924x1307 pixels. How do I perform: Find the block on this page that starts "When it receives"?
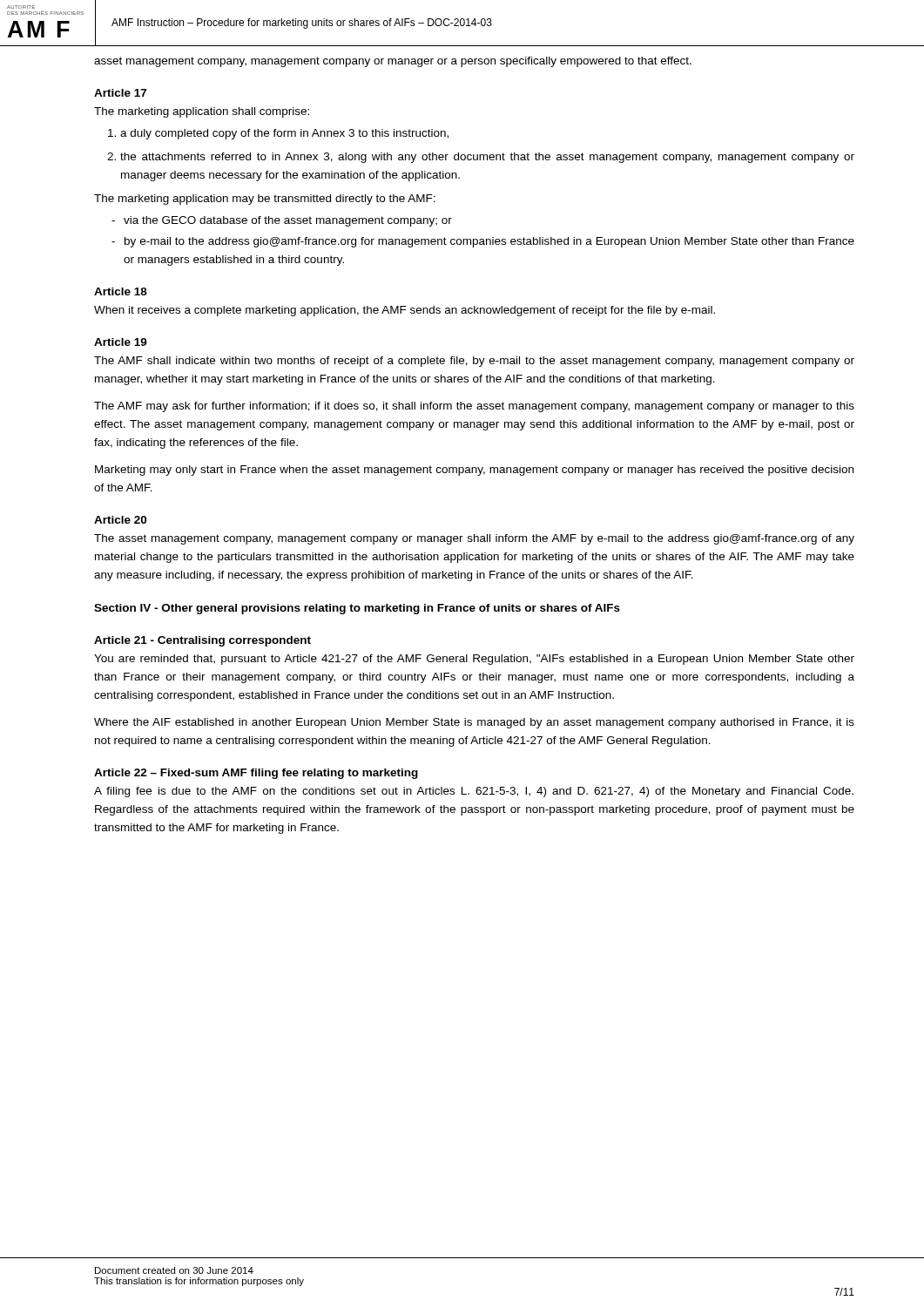(405, 310)
